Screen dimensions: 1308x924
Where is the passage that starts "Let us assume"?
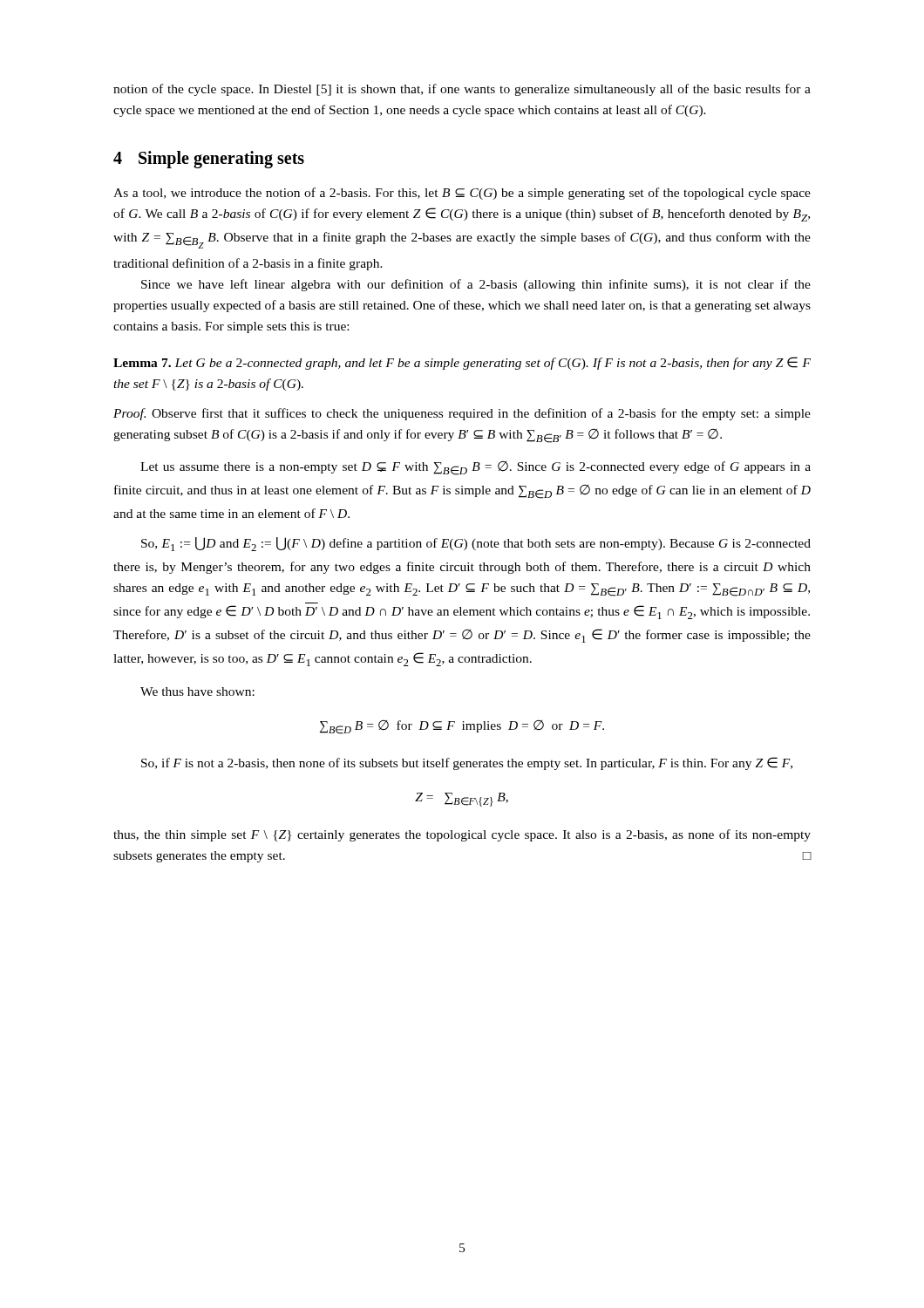point(462,490)
